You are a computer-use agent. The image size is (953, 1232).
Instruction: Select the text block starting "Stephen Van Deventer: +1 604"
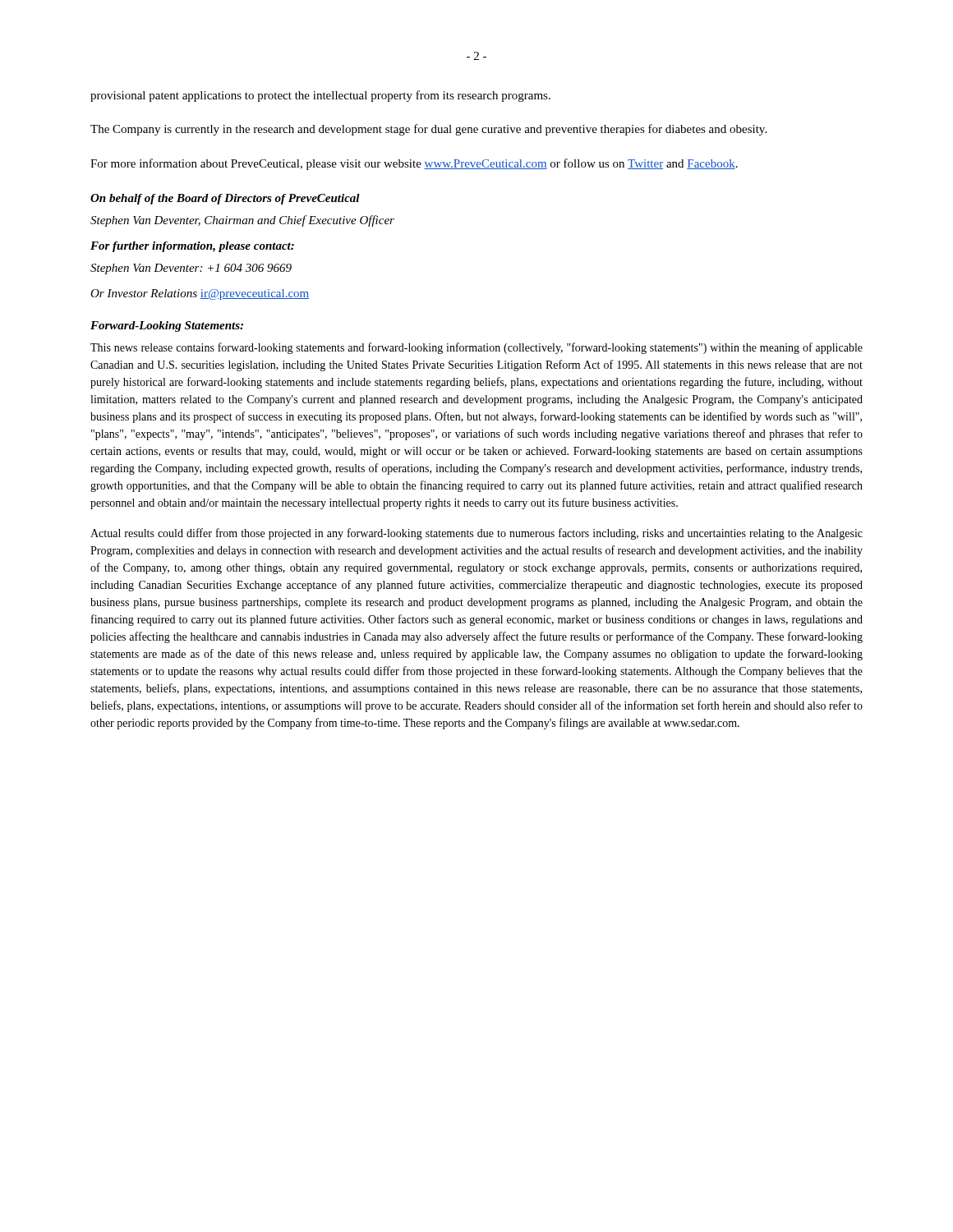[191, 268]
